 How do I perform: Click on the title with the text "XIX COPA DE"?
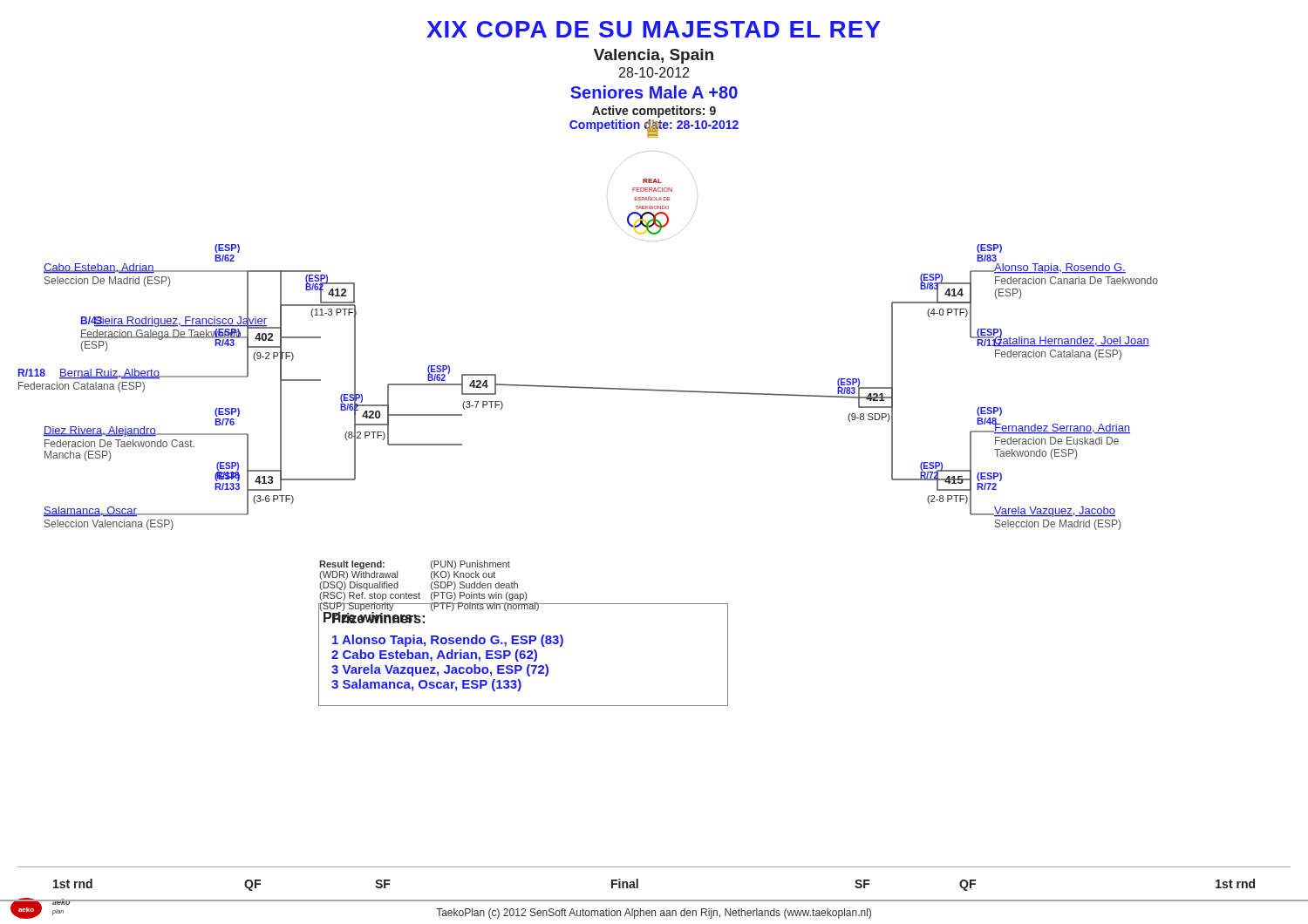[x=654, y=29]
